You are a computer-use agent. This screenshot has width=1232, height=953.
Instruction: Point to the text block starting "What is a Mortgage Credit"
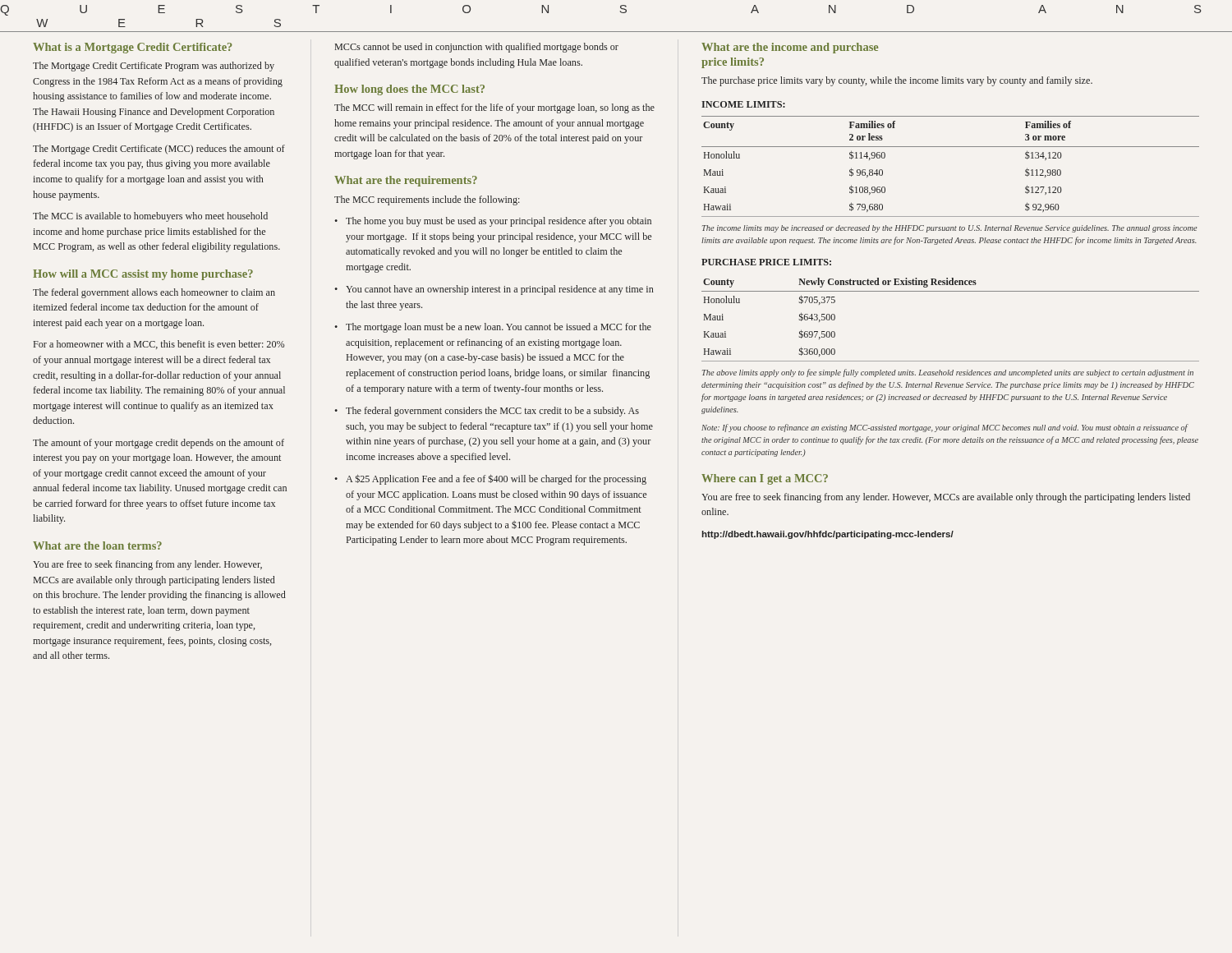click(133, 47)
